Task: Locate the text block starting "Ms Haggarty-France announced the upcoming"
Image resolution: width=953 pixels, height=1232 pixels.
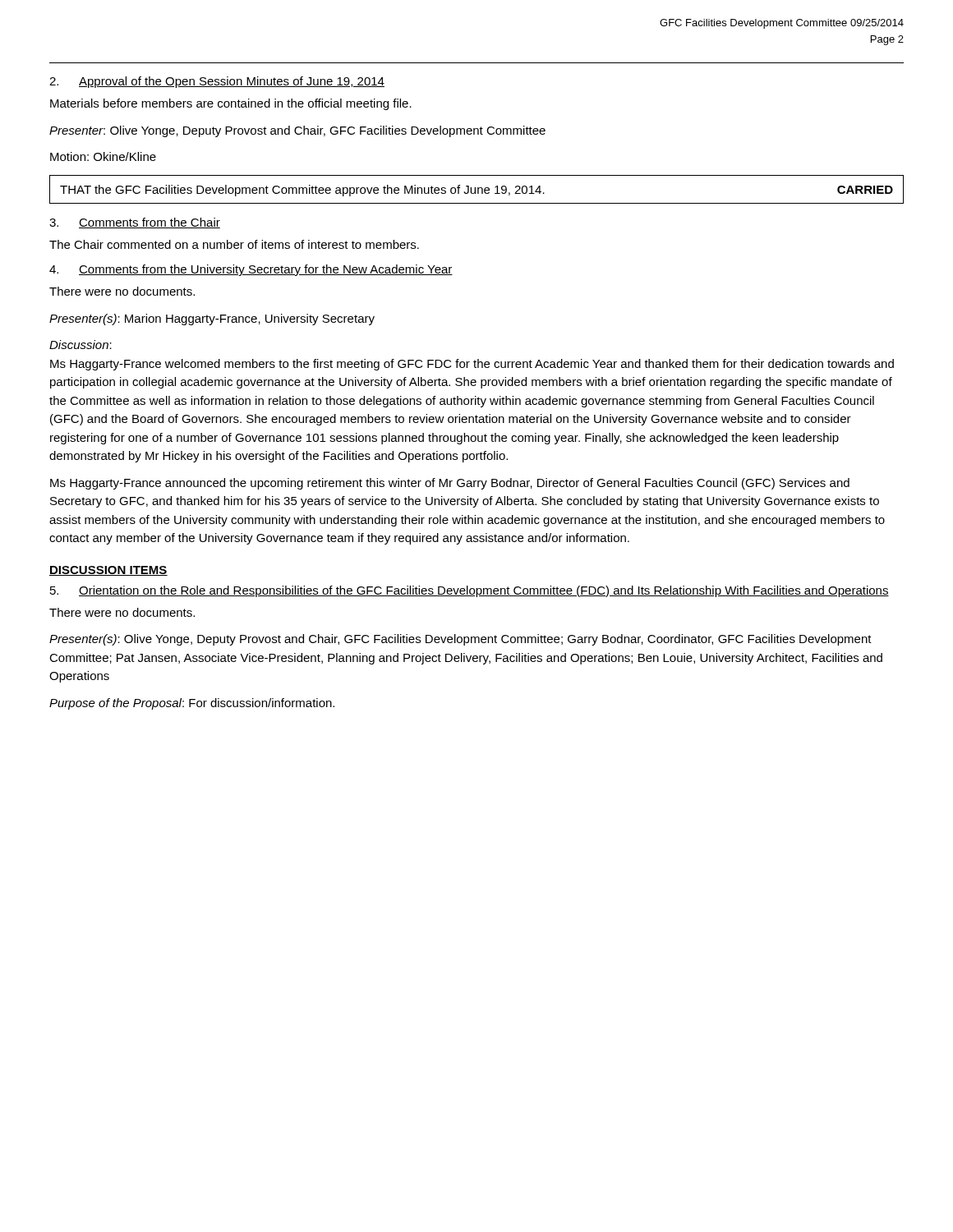Action: (x=476, y=510)
